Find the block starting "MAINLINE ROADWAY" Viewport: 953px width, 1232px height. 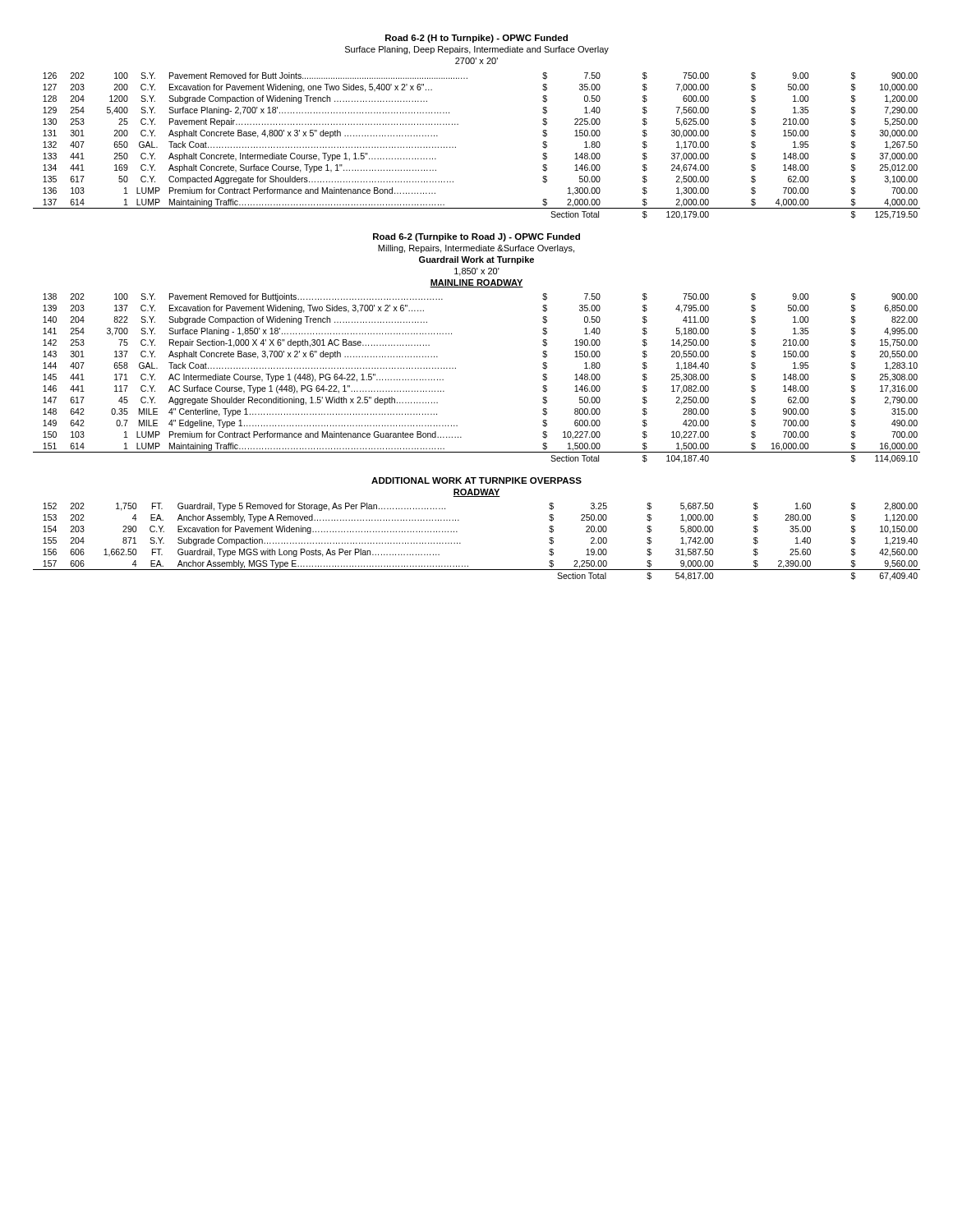click(476, 282)
